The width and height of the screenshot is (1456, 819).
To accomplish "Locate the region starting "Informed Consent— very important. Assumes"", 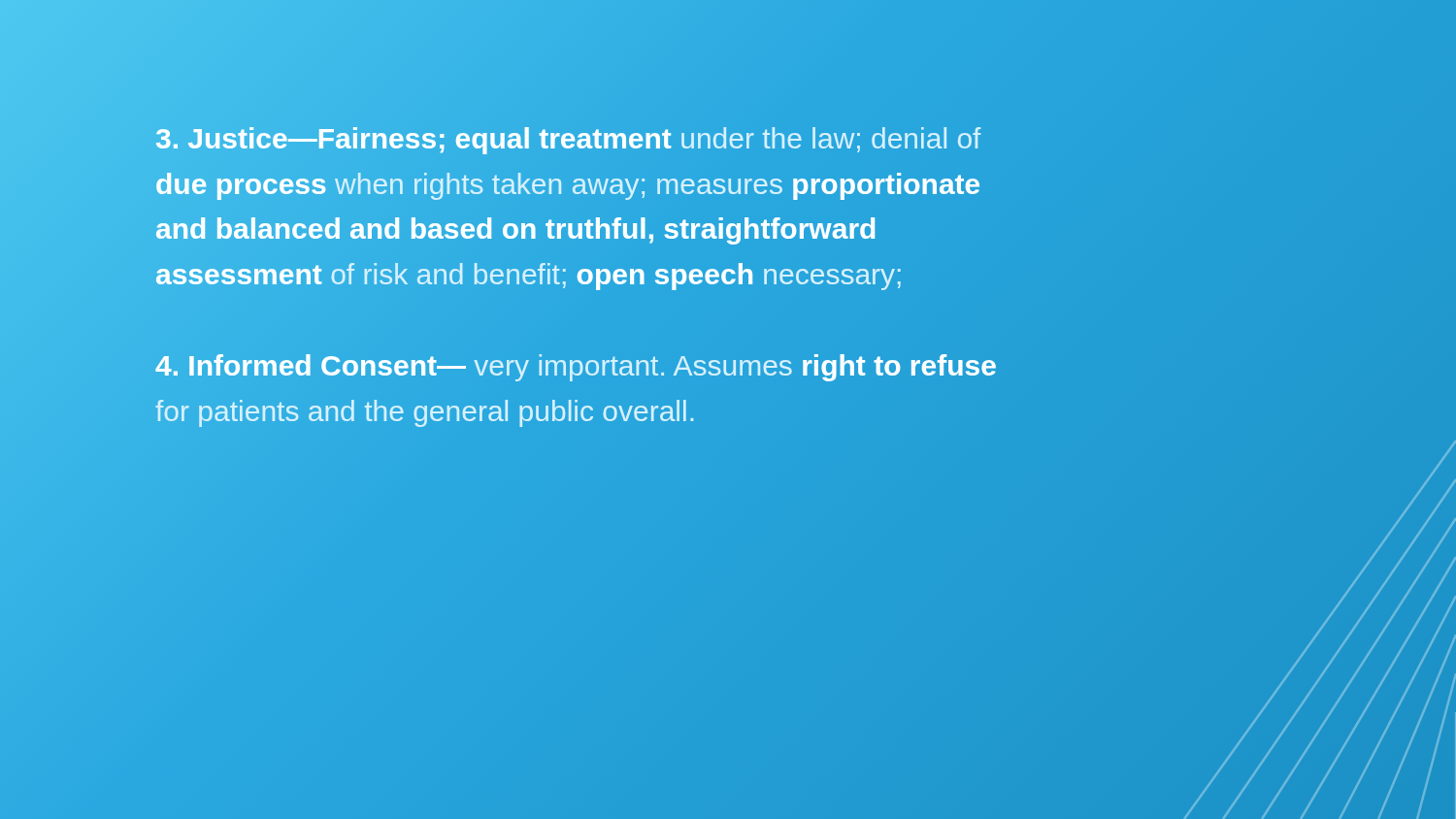I will 576,388.
